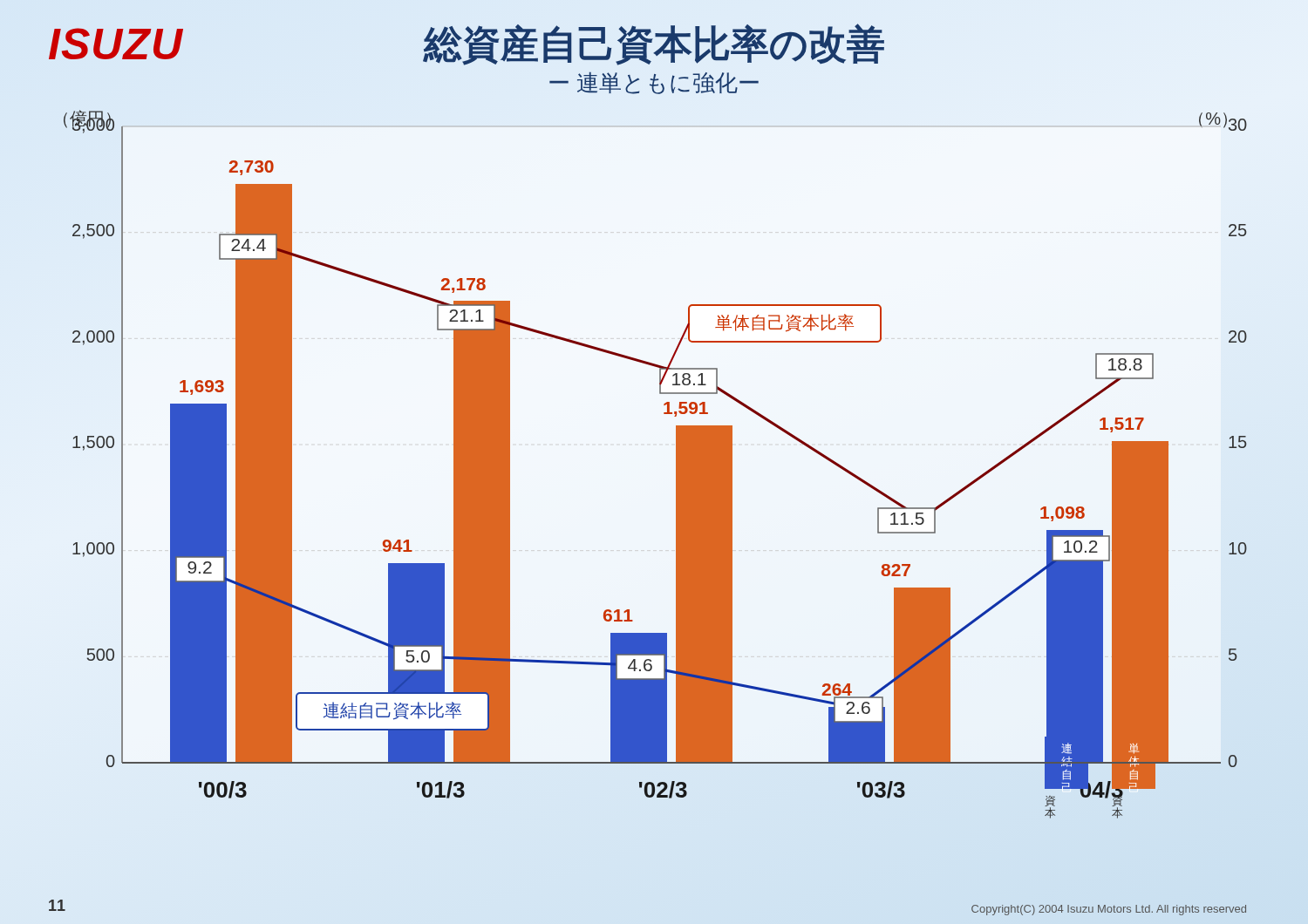Locate the title
Screen dimensions: 924x1308
[x=654, y=44]
